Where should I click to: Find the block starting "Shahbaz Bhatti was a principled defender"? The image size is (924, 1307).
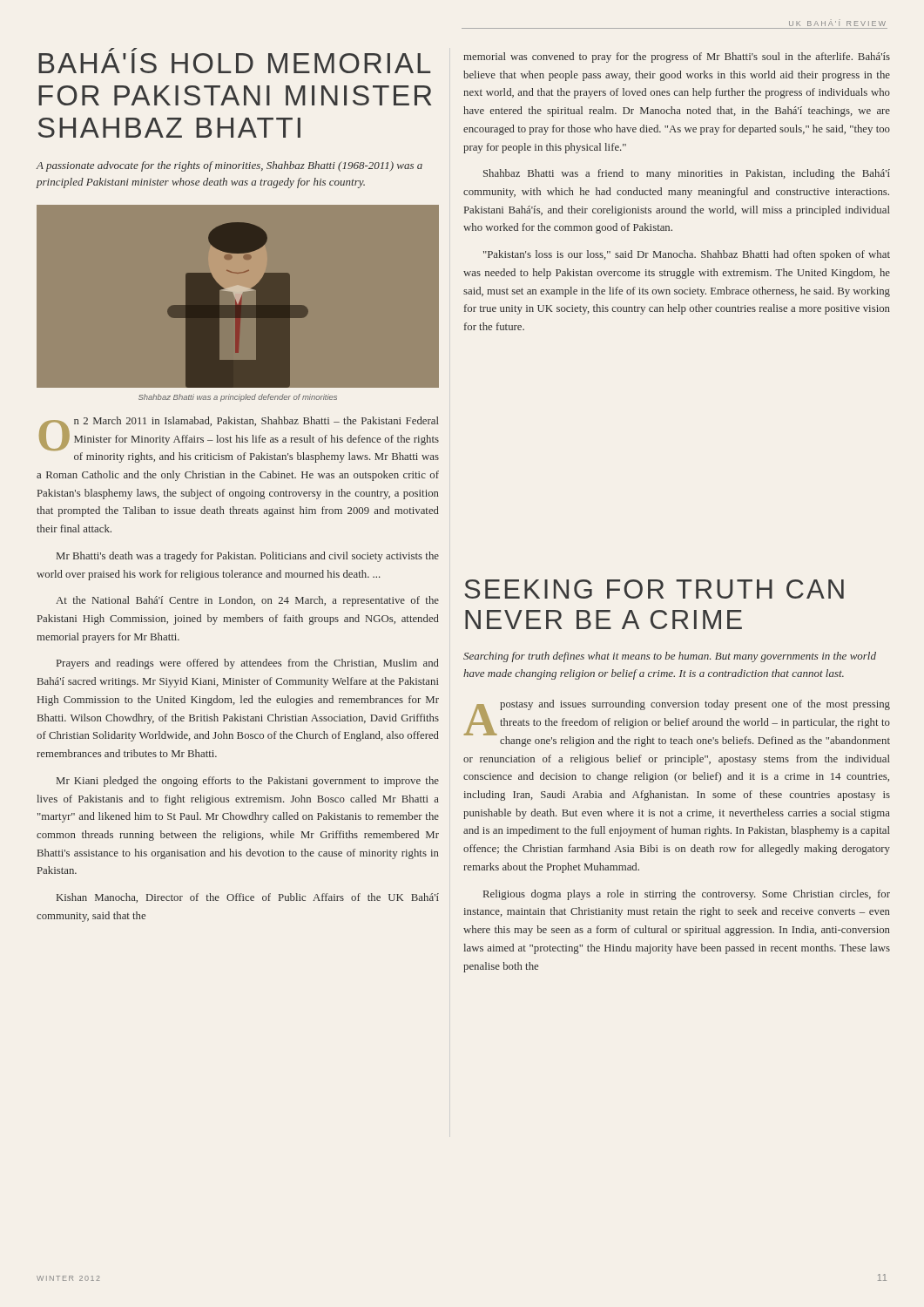pyautogui.click(x=238, y=397)
